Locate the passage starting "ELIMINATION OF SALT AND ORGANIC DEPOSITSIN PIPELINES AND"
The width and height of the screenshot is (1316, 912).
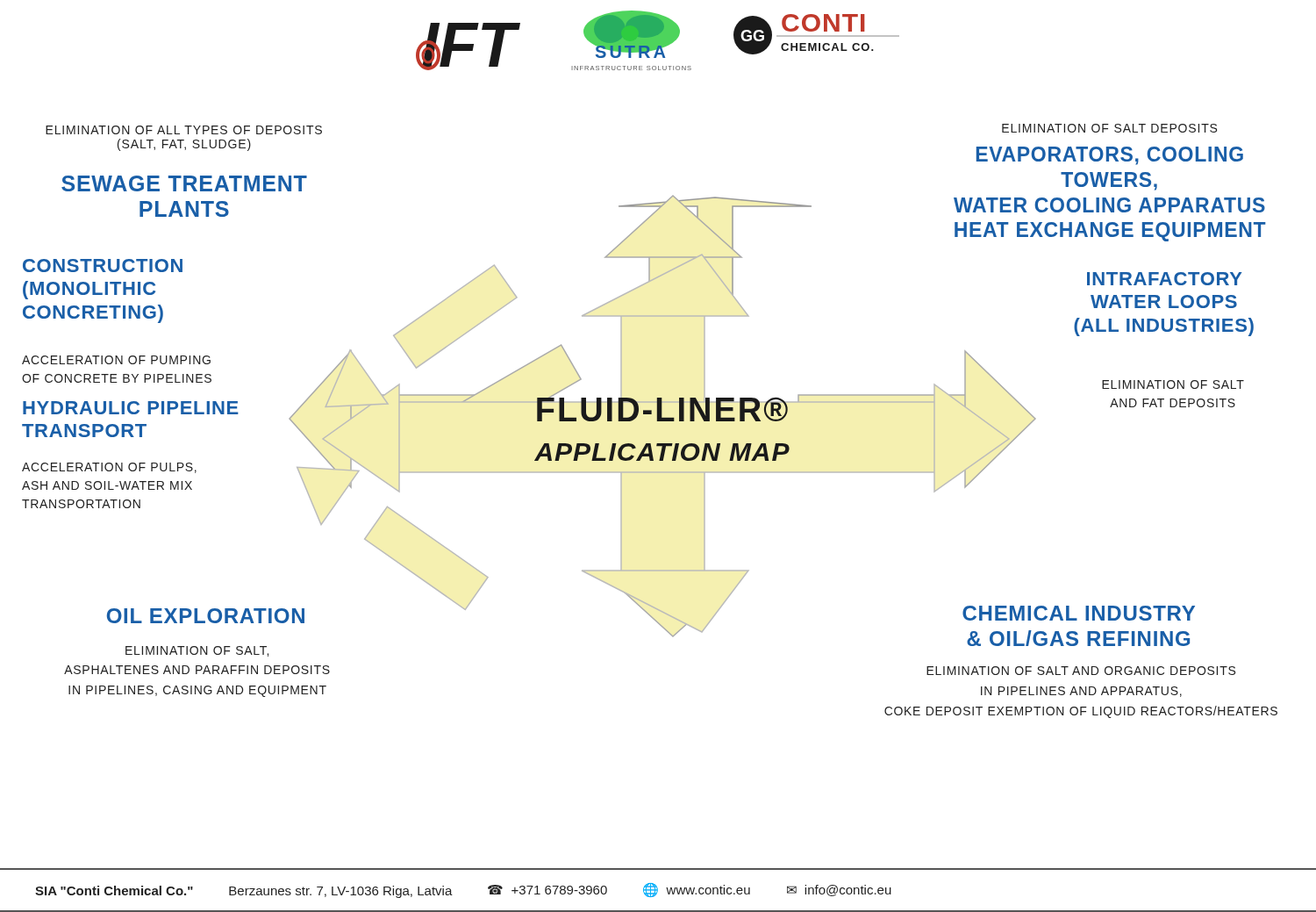click(x=1081, y=691)
